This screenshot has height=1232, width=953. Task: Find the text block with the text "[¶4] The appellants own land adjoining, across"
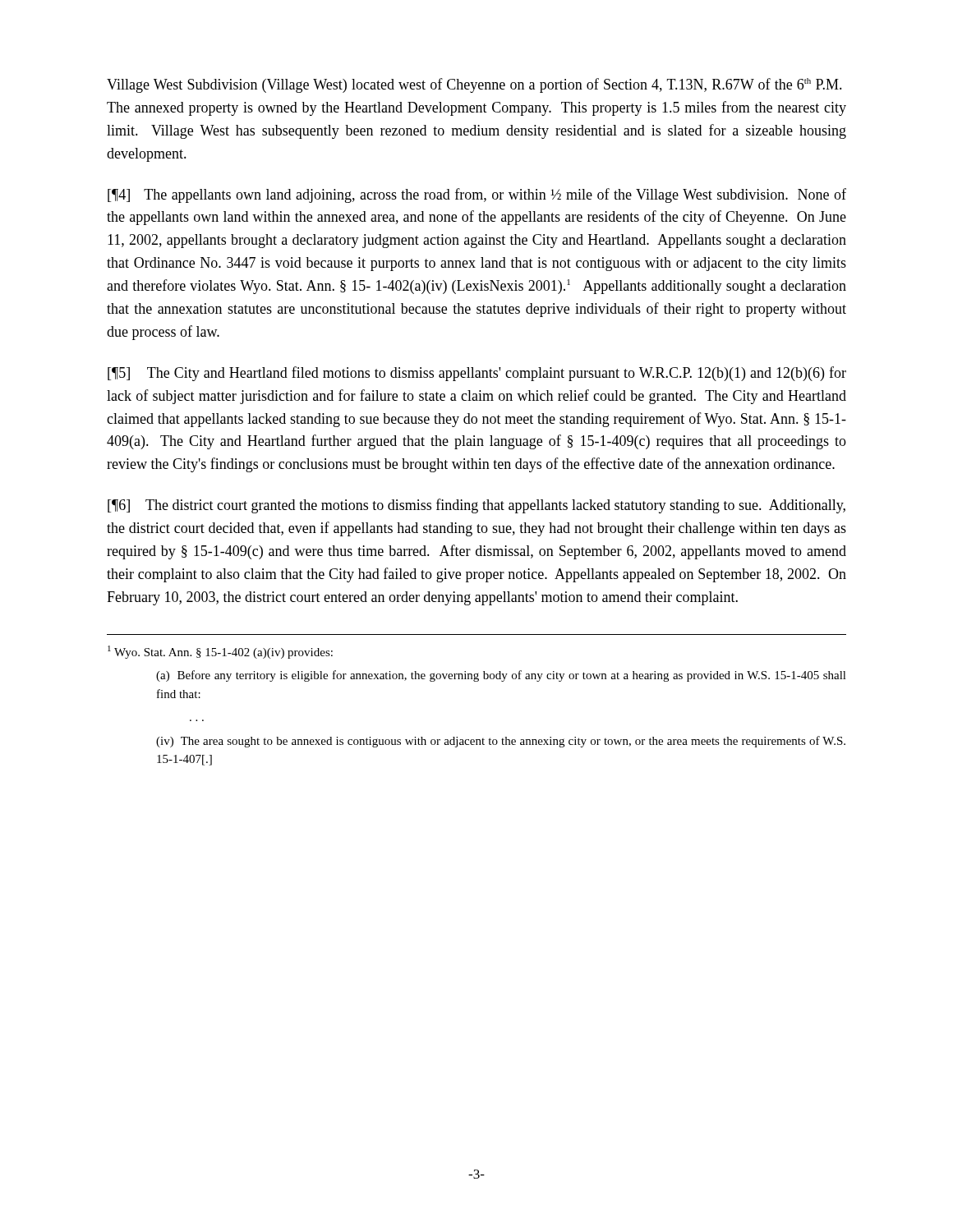pyautogui.click(x=476, y=263)
